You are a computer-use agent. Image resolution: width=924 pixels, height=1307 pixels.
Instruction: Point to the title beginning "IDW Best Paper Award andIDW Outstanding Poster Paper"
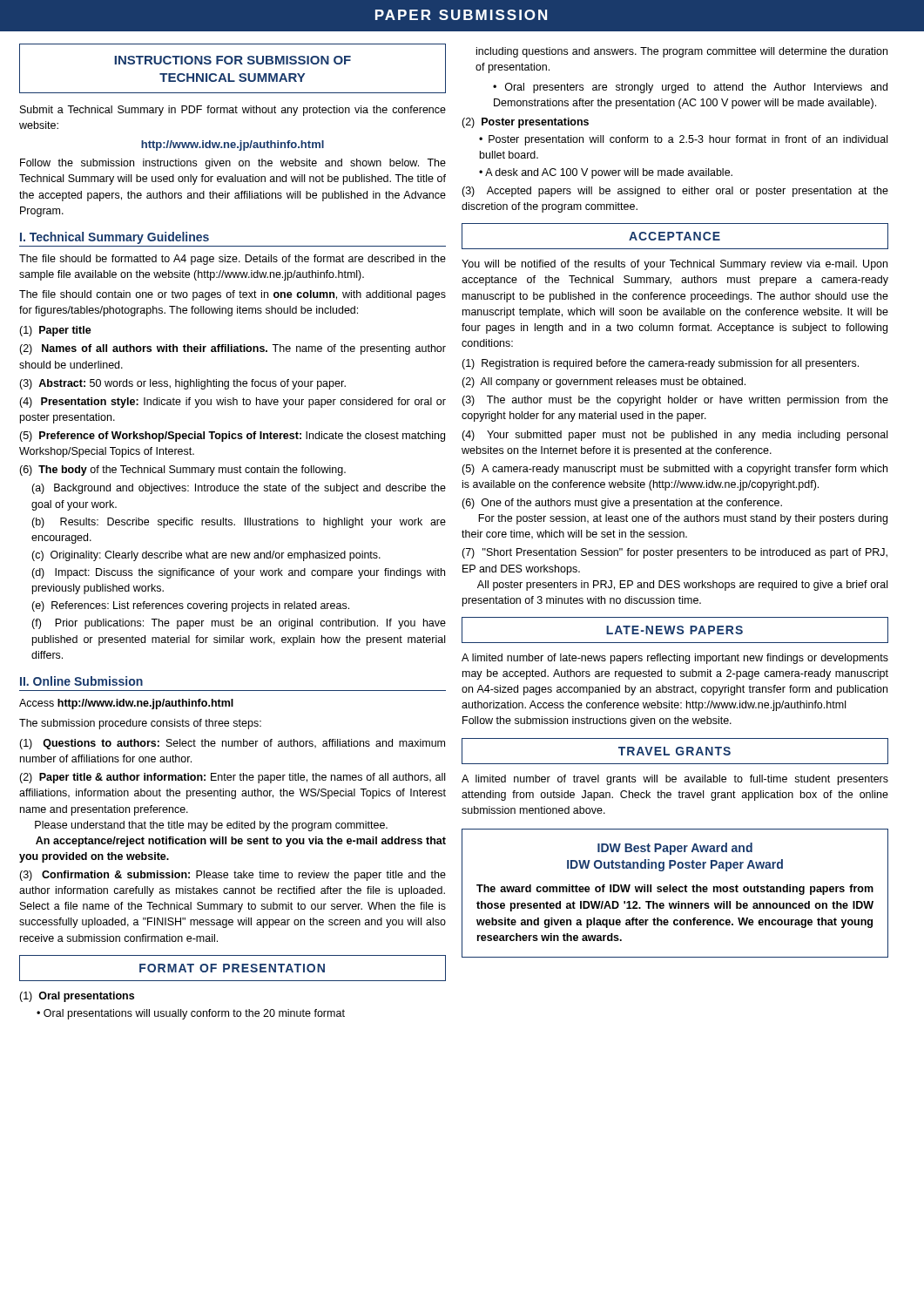675,893
